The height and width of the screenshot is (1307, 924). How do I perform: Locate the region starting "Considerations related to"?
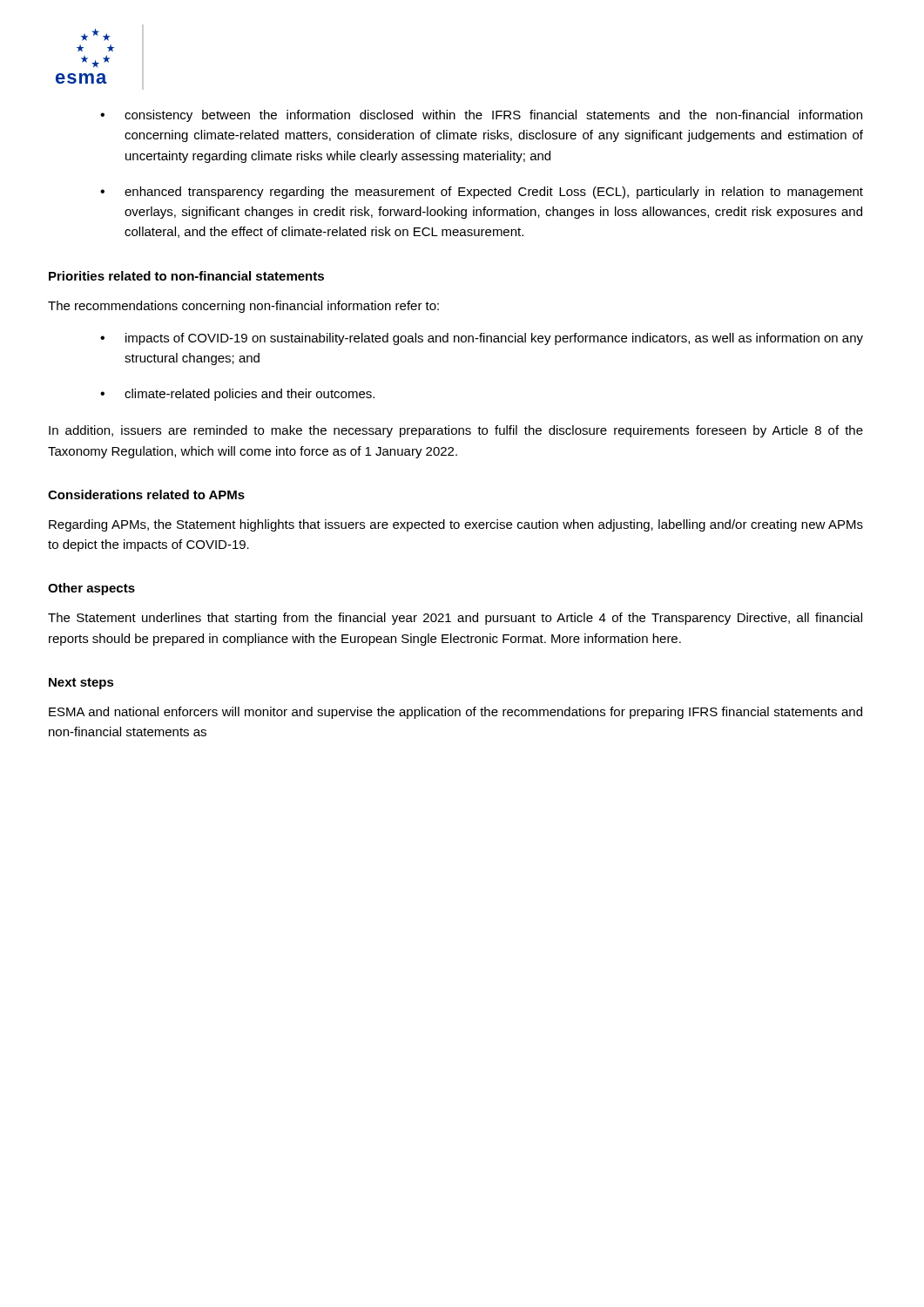pyautogui.click(x=146, y=494)
